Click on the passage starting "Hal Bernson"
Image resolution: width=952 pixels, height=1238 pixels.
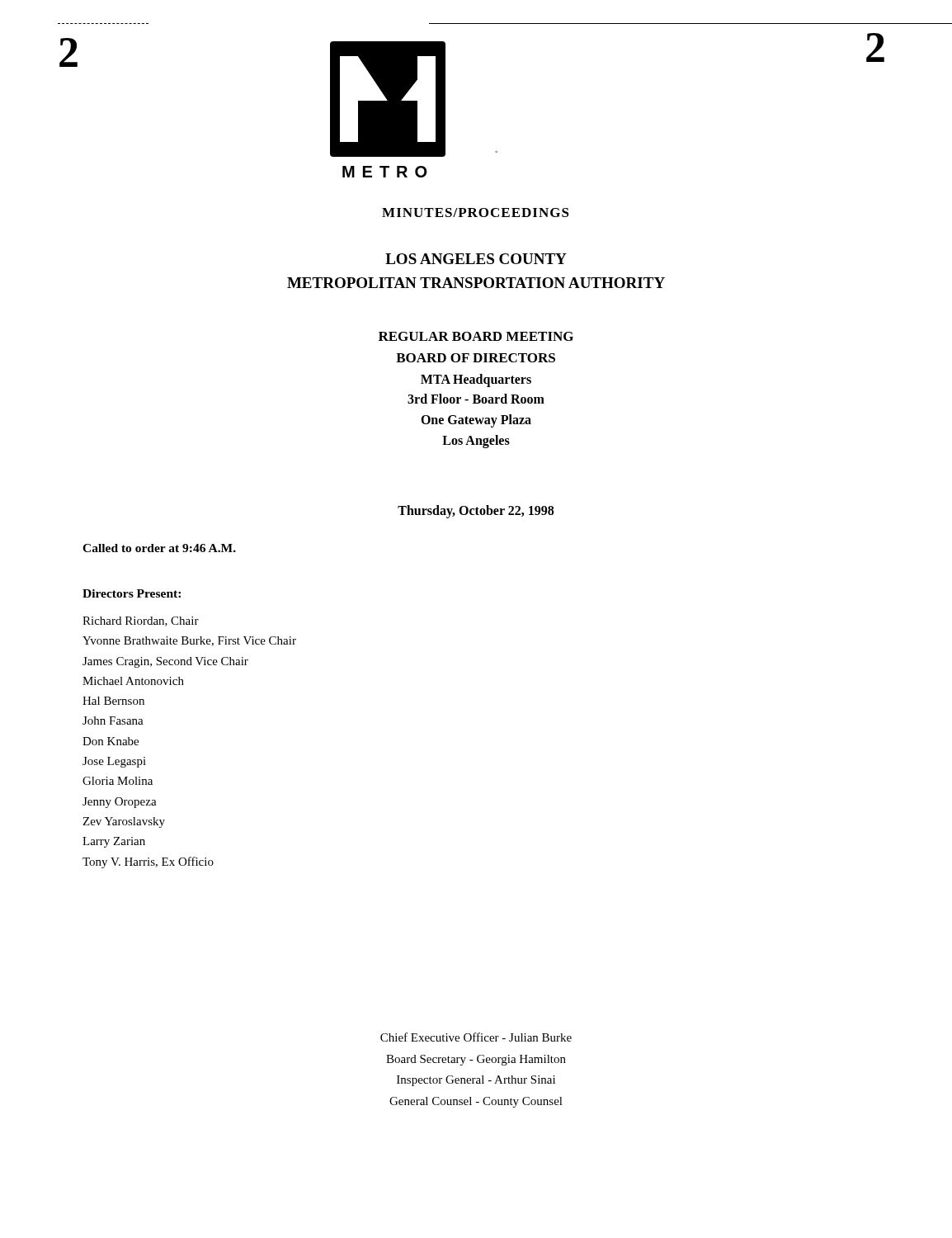[x=114, y=701]
